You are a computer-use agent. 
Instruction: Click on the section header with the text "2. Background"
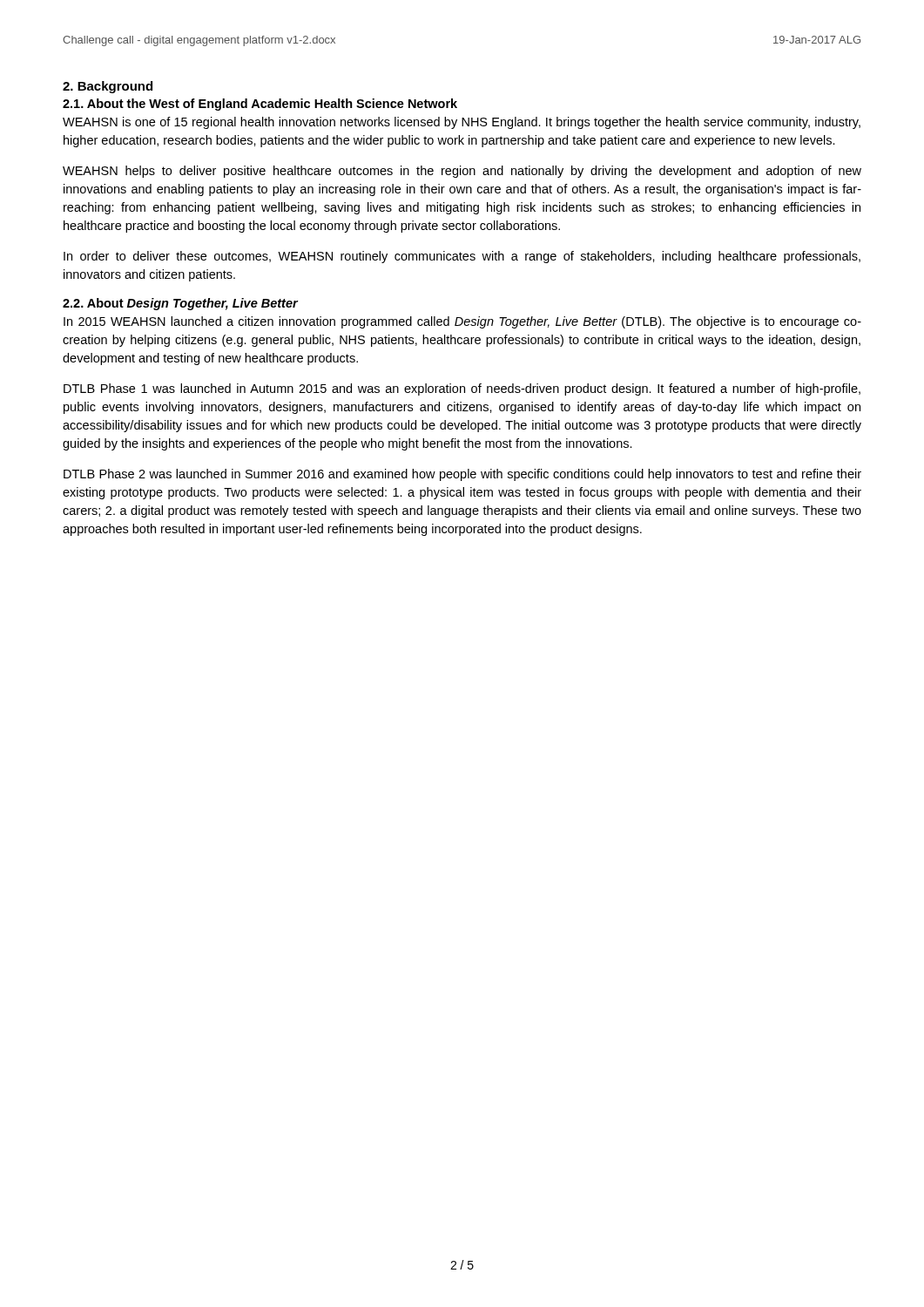[x=108, y=86]
